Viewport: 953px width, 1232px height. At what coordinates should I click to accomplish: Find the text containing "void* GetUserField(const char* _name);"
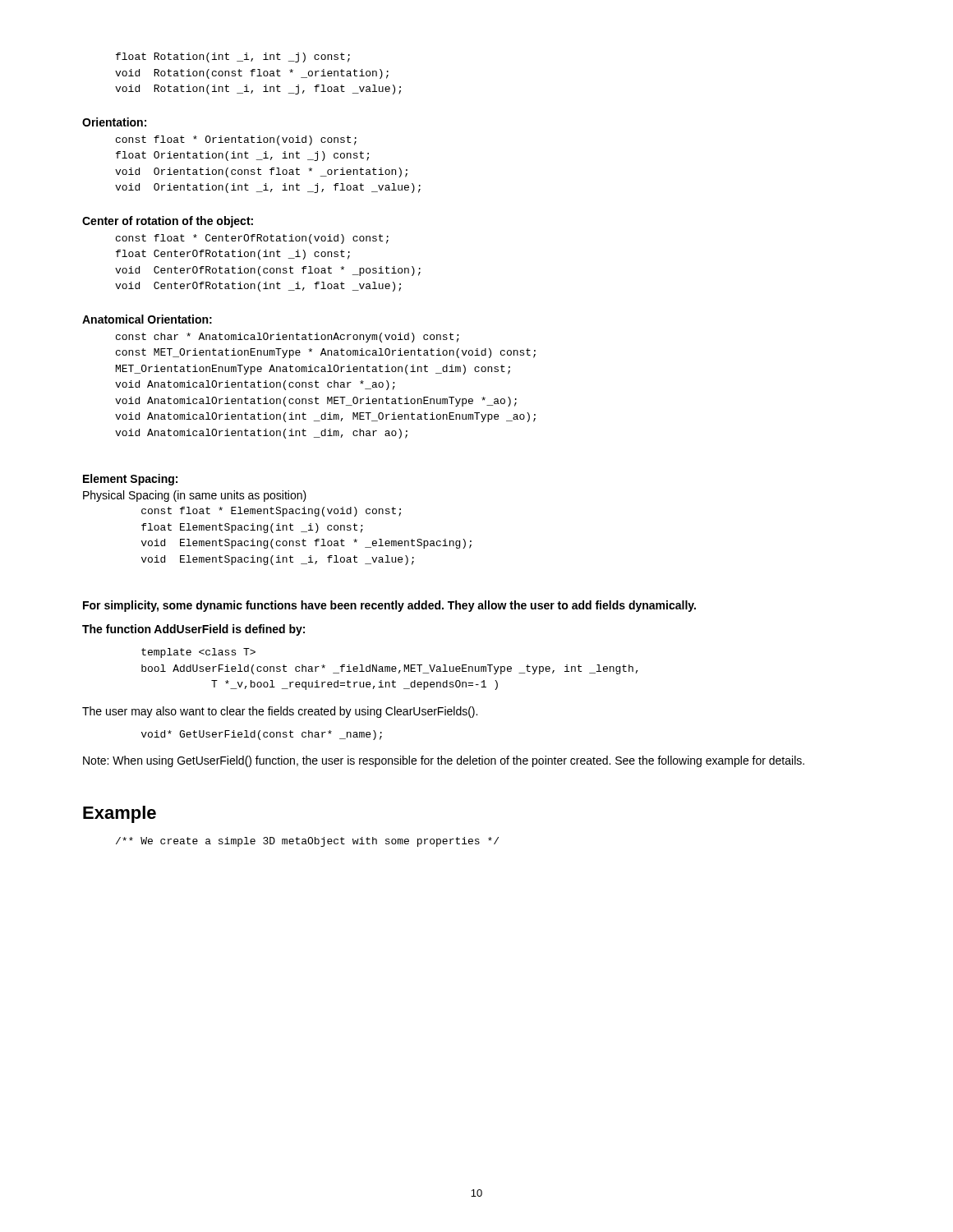coord(262,735)
